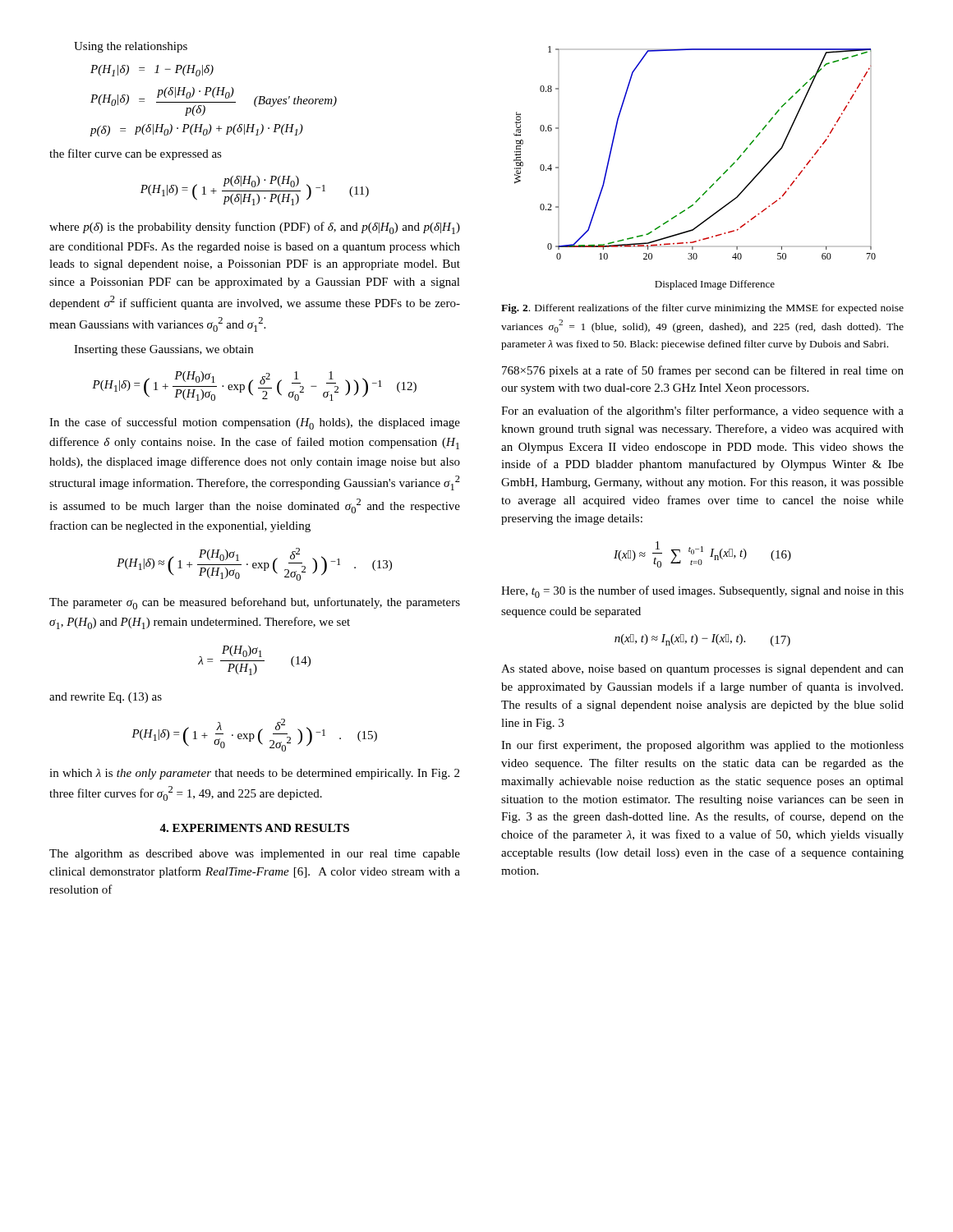953x1232 pixels.
Task: Locate the formula with the text "I(x⃗) ≈ 1 t0"
Action: 702,555
